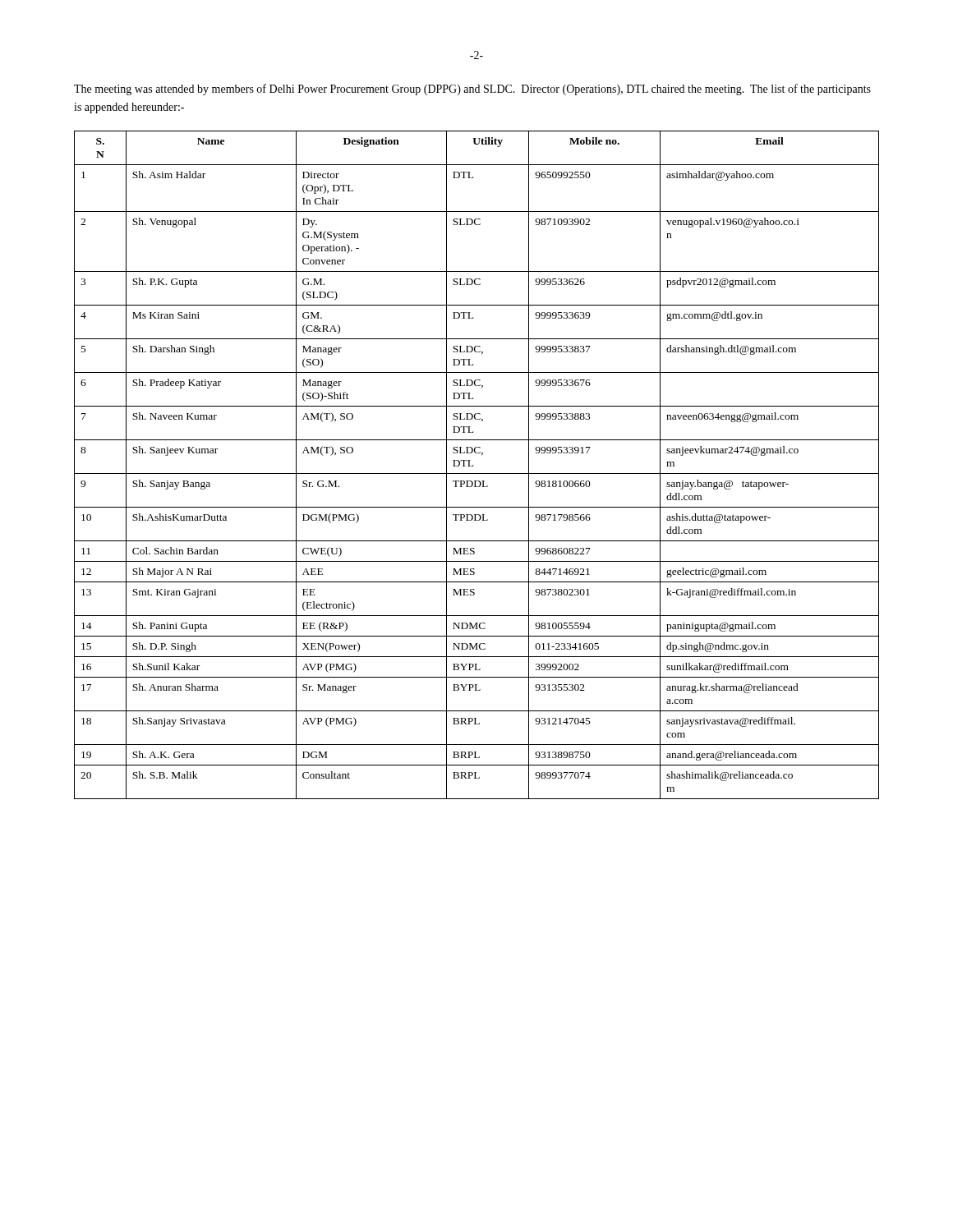Select the table
The height and width of the screenshot is (1232, 953).
click(x=476, y=465)
